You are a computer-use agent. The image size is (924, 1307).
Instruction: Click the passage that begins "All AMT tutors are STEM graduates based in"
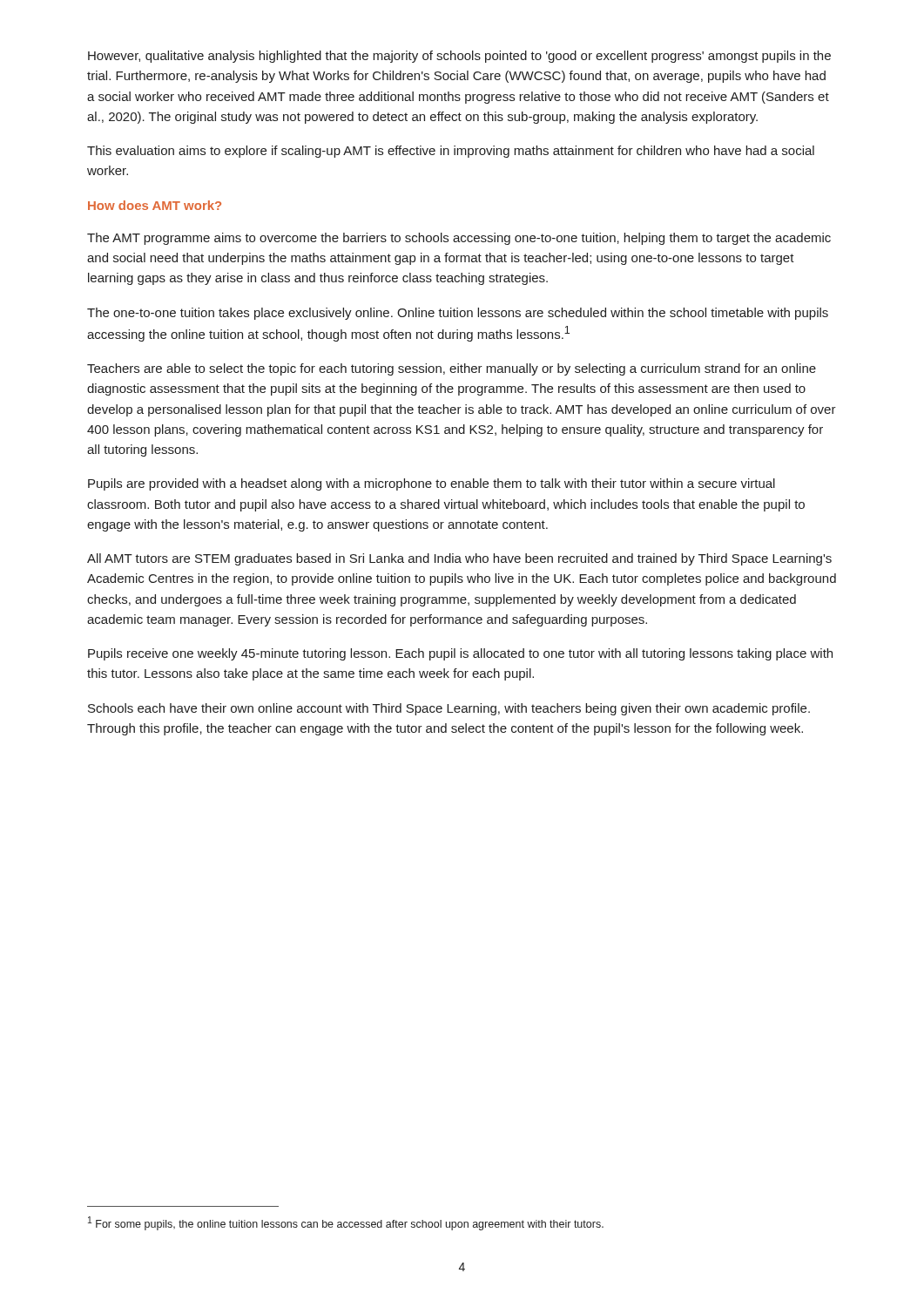462,589
